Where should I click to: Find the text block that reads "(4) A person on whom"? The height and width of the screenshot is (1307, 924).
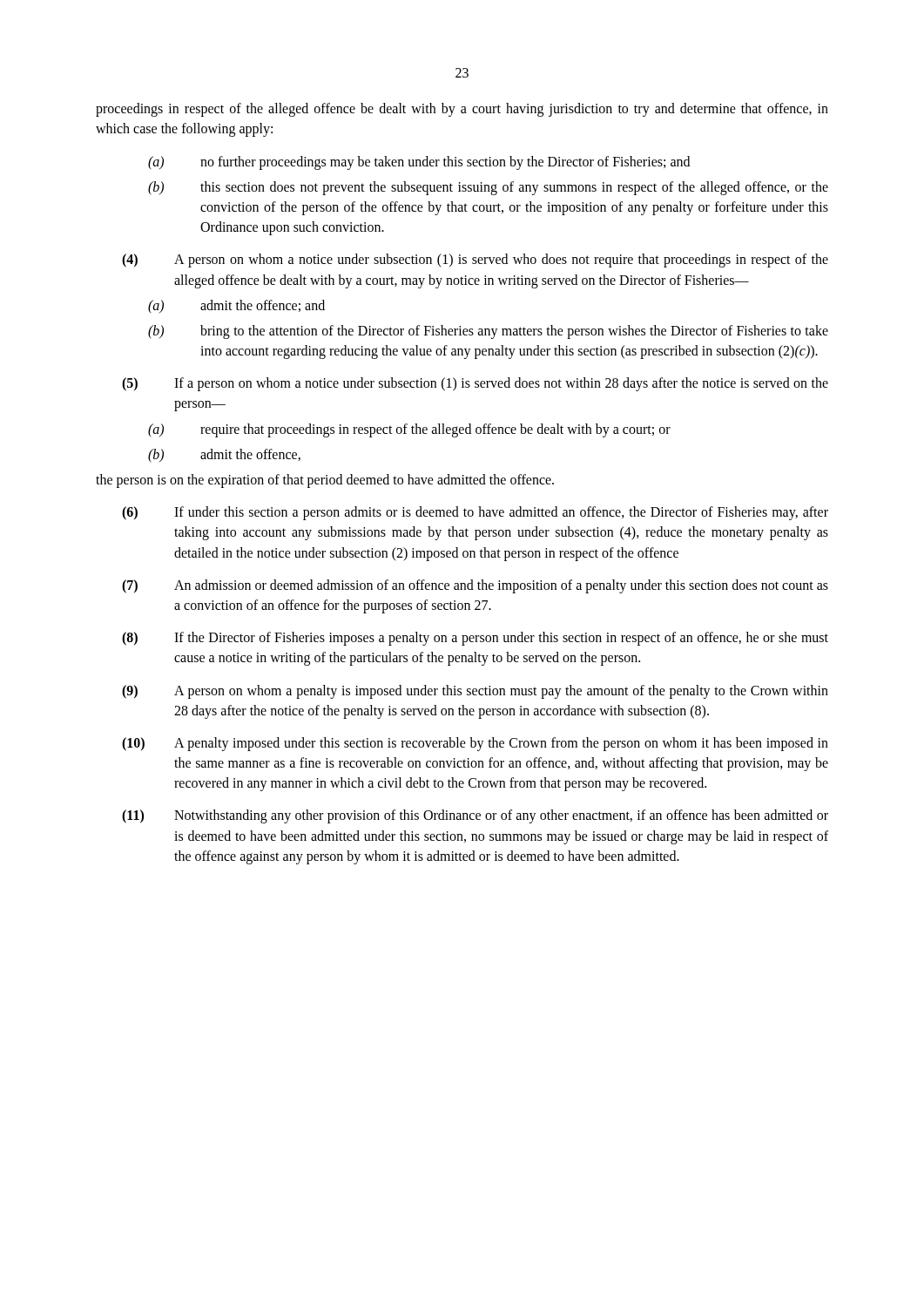[462, 270]
